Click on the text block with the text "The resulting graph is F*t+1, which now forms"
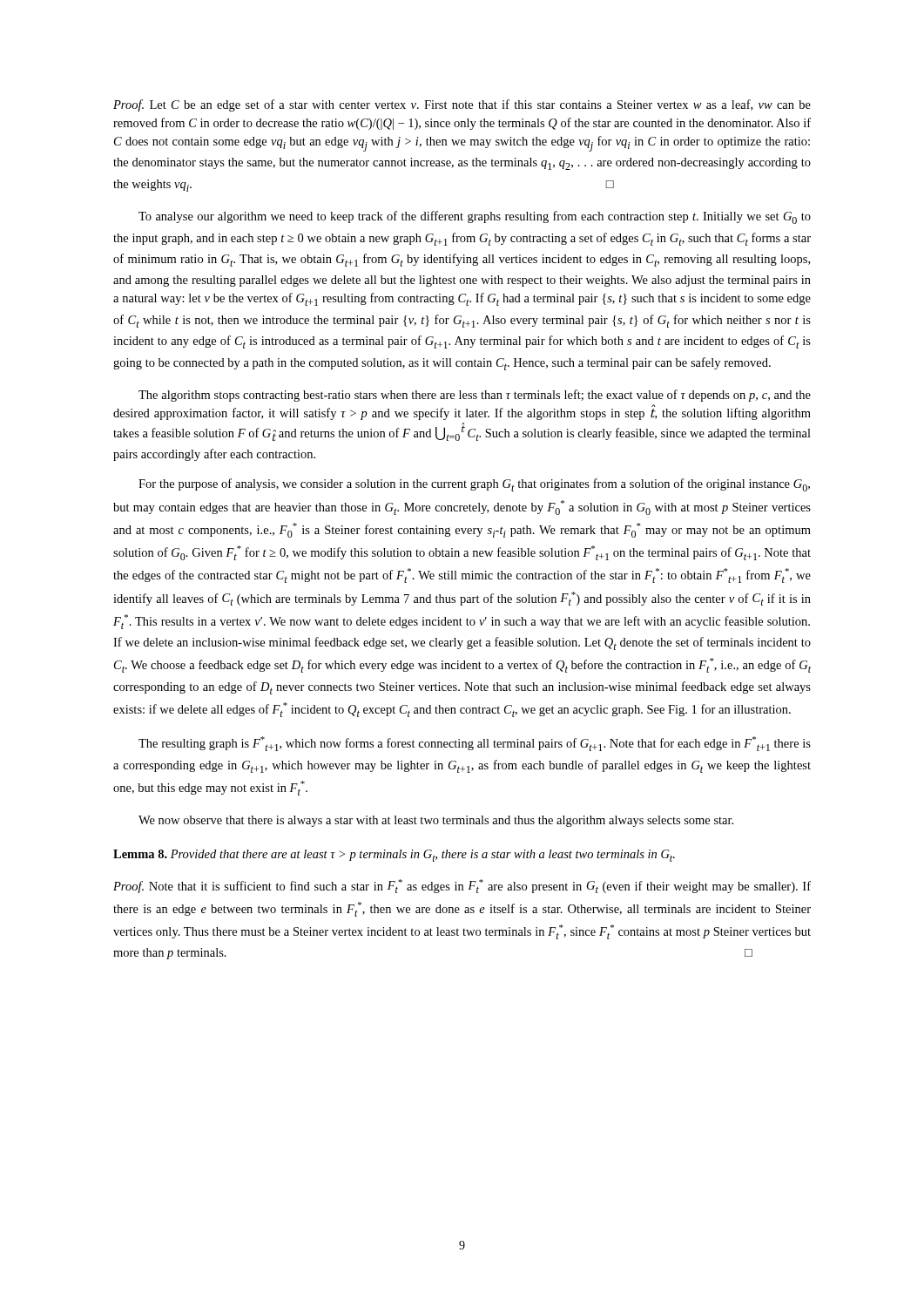Viewport: 924px width, 1307px height. (462, 766)
